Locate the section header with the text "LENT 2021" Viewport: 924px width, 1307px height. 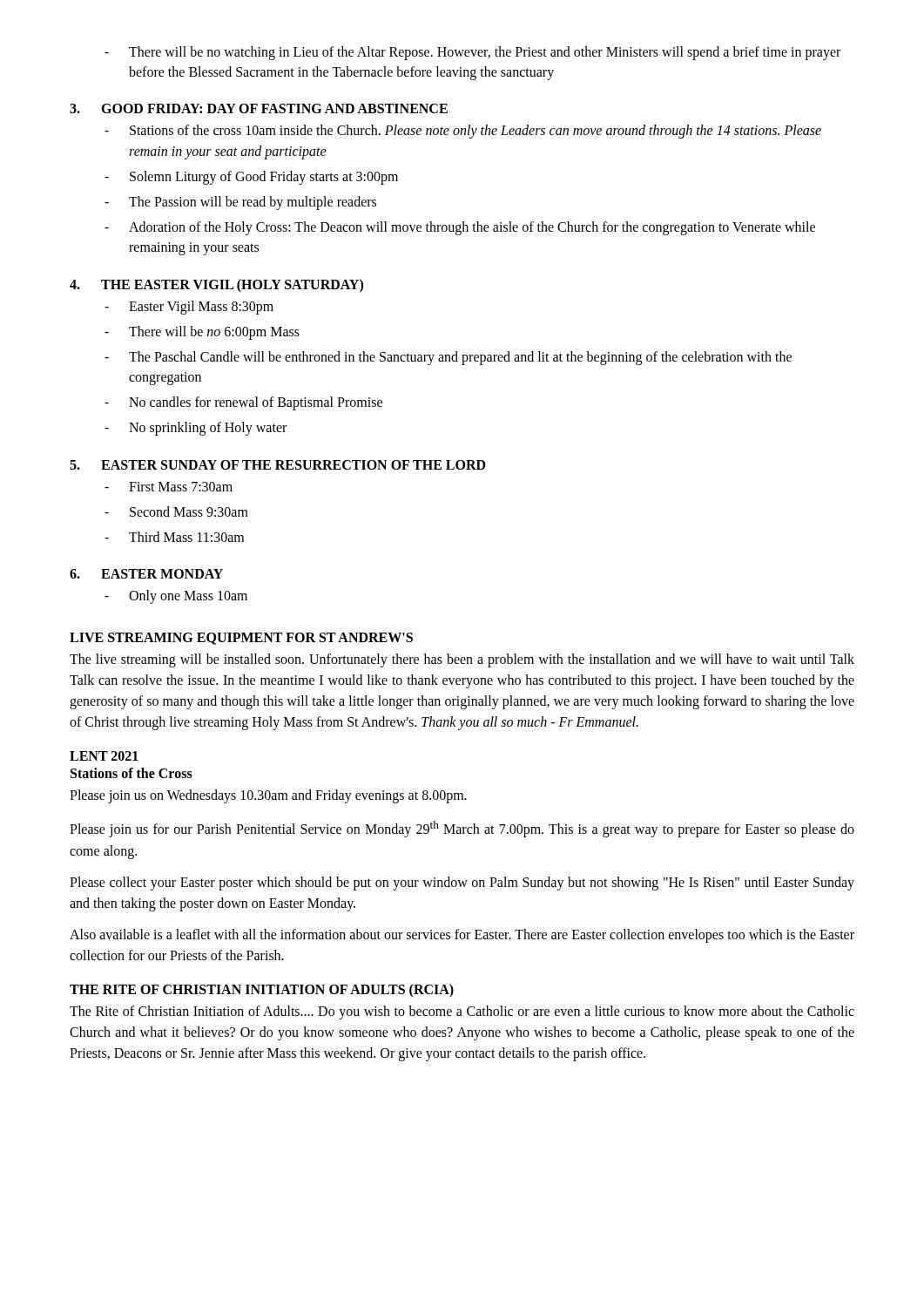tap(104, 756)
